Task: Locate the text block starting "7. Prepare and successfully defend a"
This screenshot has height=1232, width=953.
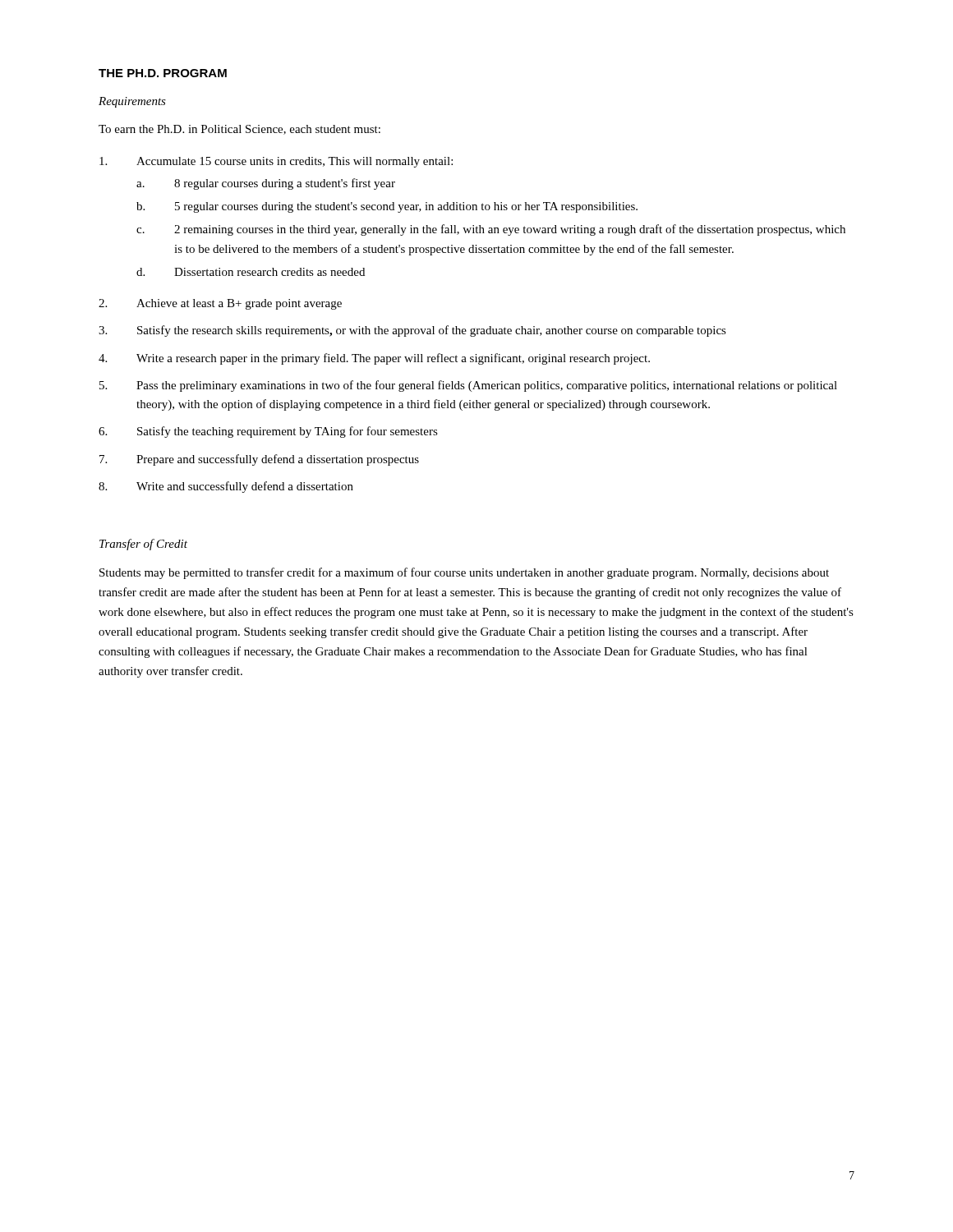Action: (259, 460)
